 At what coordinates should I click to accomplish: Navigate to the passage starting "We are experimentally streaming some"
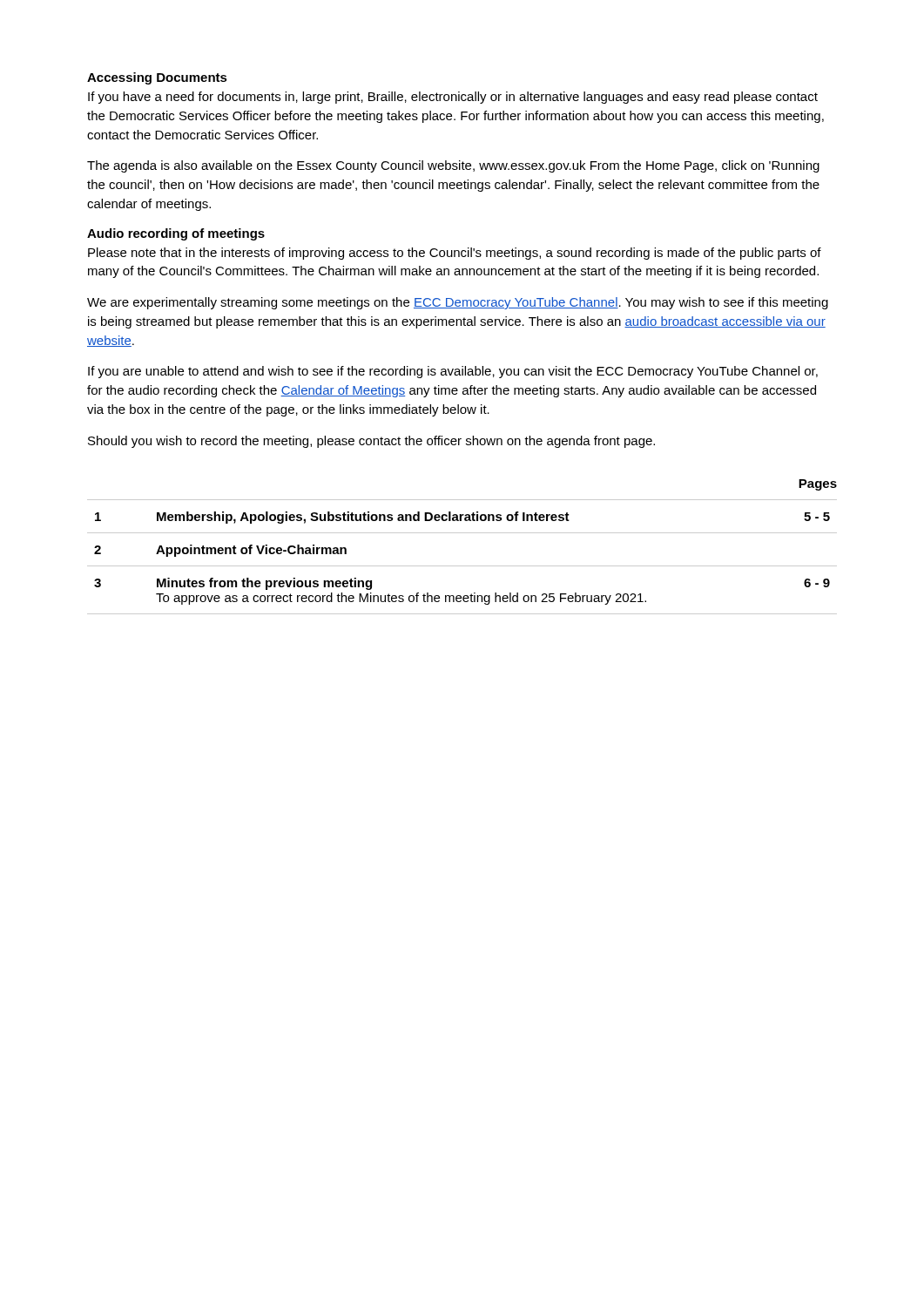[458, 321]
